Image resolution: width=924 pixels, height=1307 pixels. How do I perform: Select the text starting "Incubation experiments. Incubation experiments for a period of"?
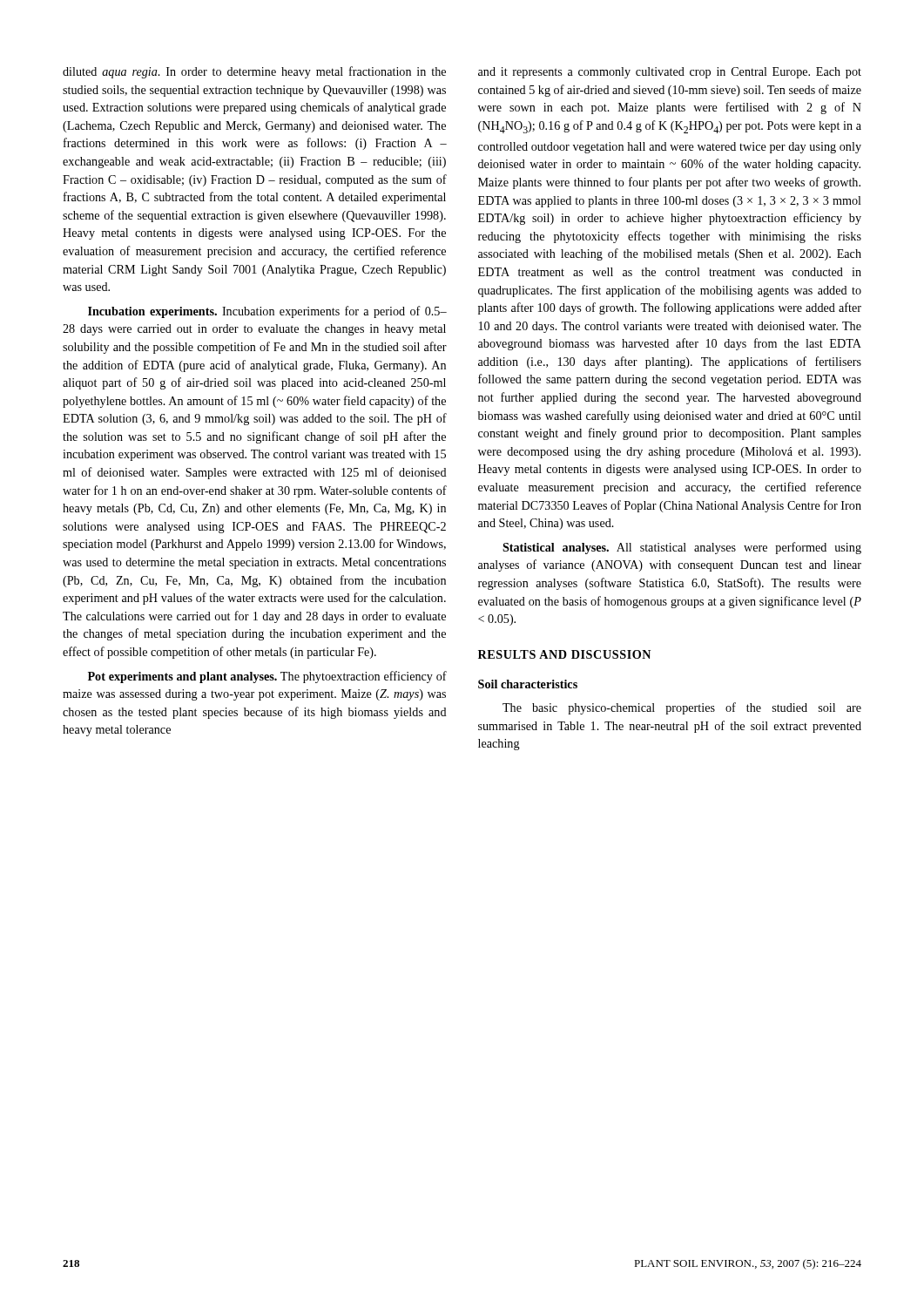pyautogui.click(x=255, y=481)
